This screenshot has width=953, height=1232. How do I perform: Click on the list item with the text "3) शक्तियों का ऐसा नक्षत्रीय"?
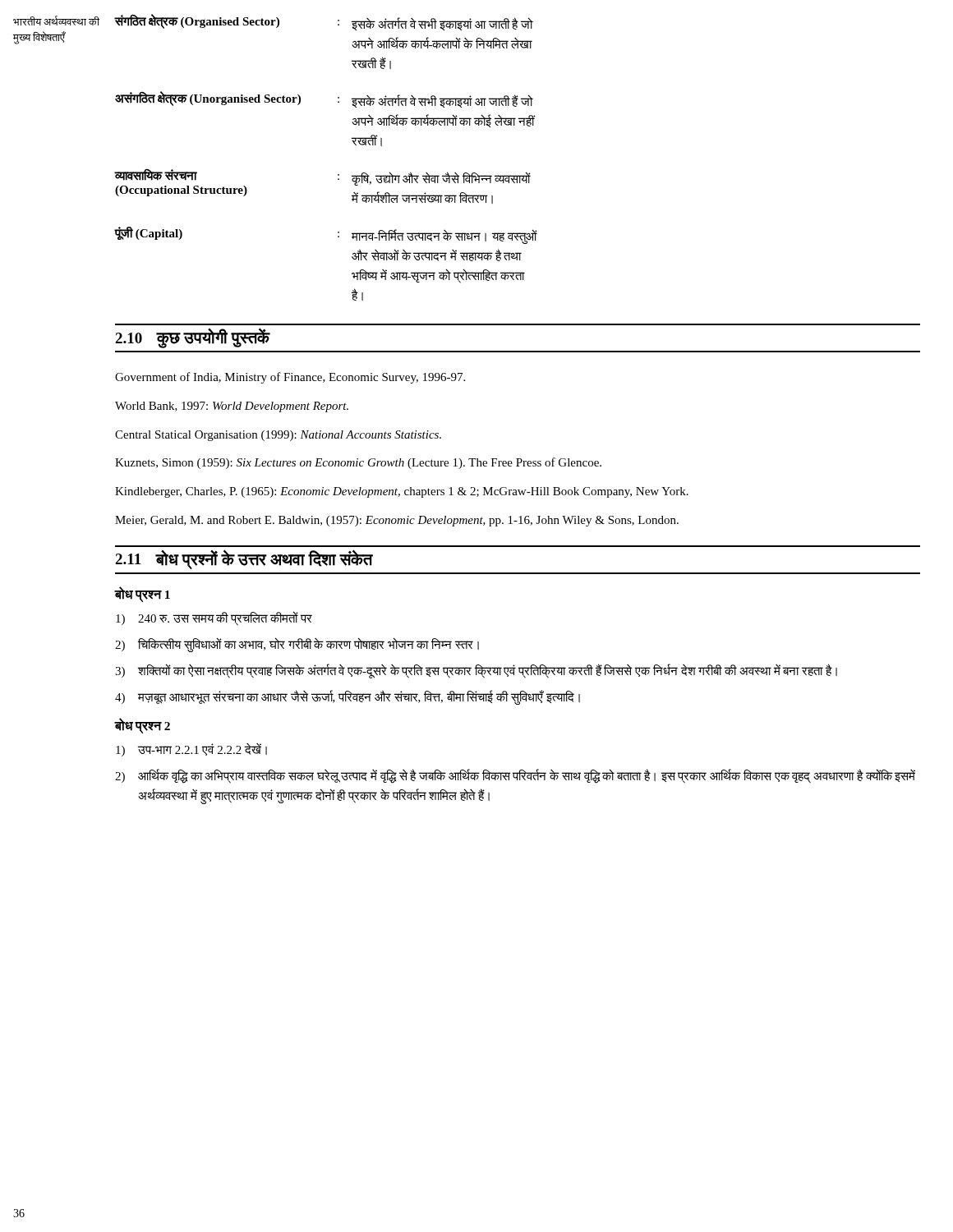click(x=518, y=671)
